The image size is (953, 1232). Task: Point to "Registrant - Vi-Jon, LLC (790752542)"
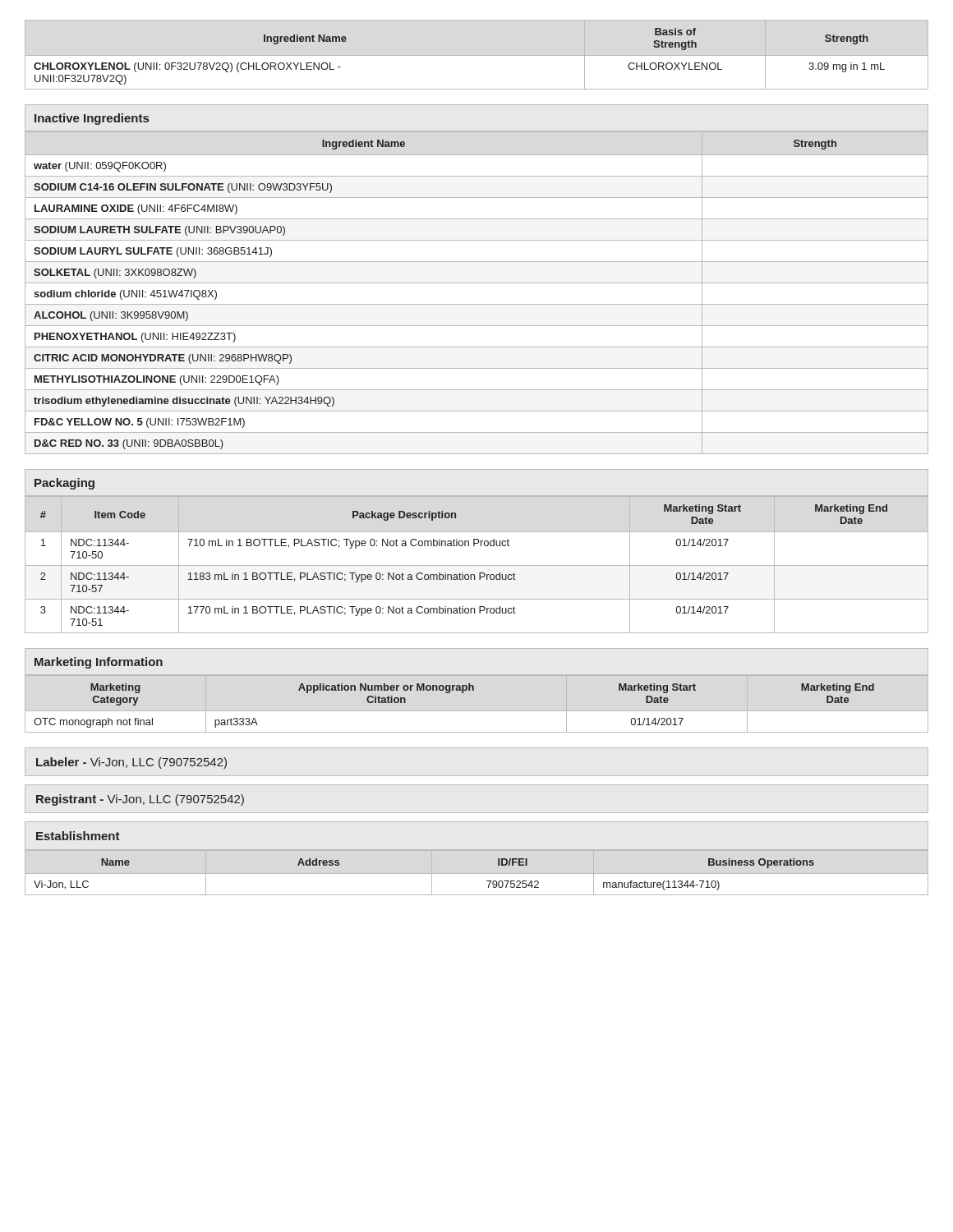coord(140,799)
